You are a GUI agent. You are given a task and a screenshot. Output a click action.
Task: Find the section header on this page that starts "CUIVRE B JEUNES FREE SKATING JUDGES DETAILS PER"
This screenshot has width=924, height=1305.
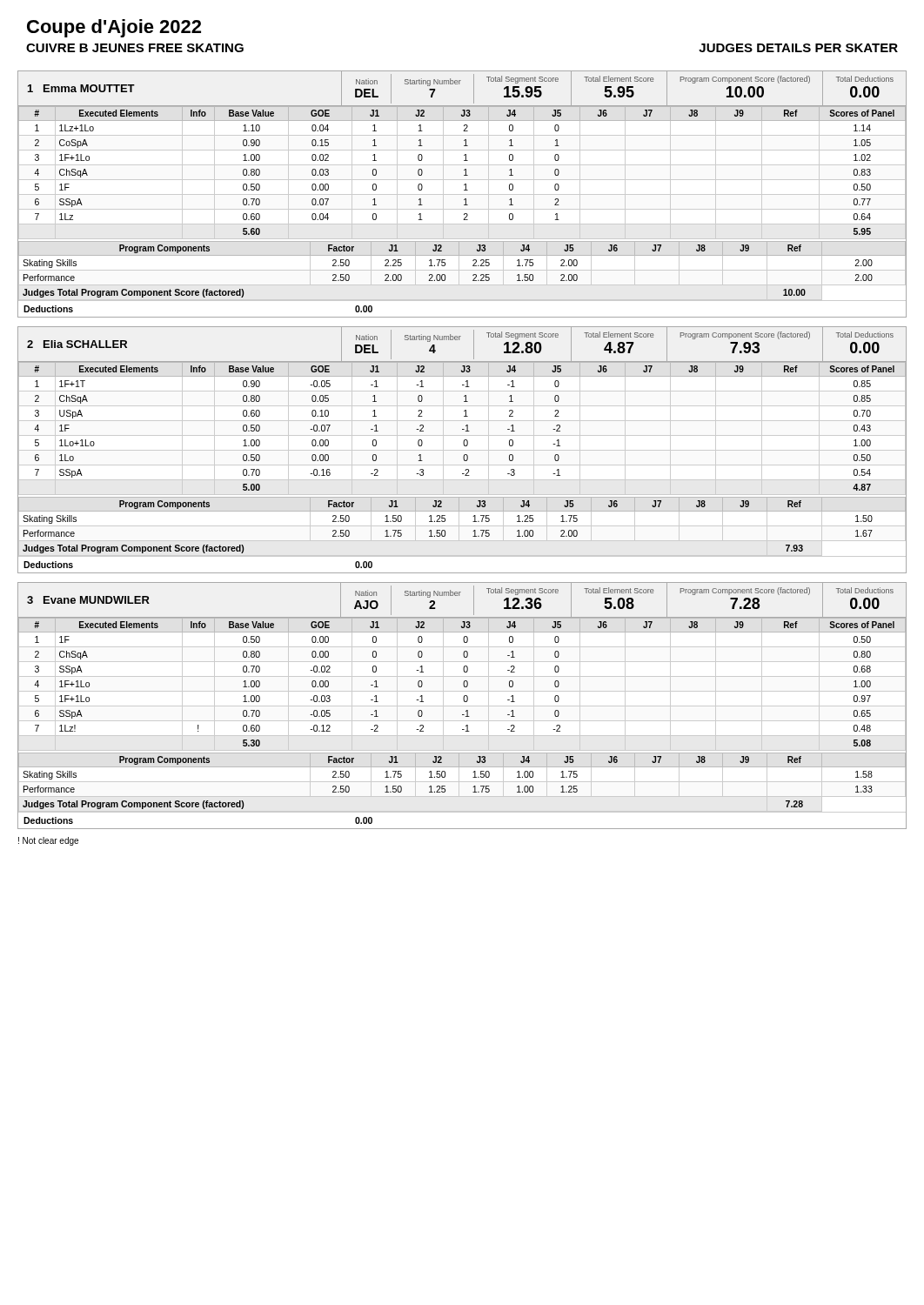(x=131, y=47)
